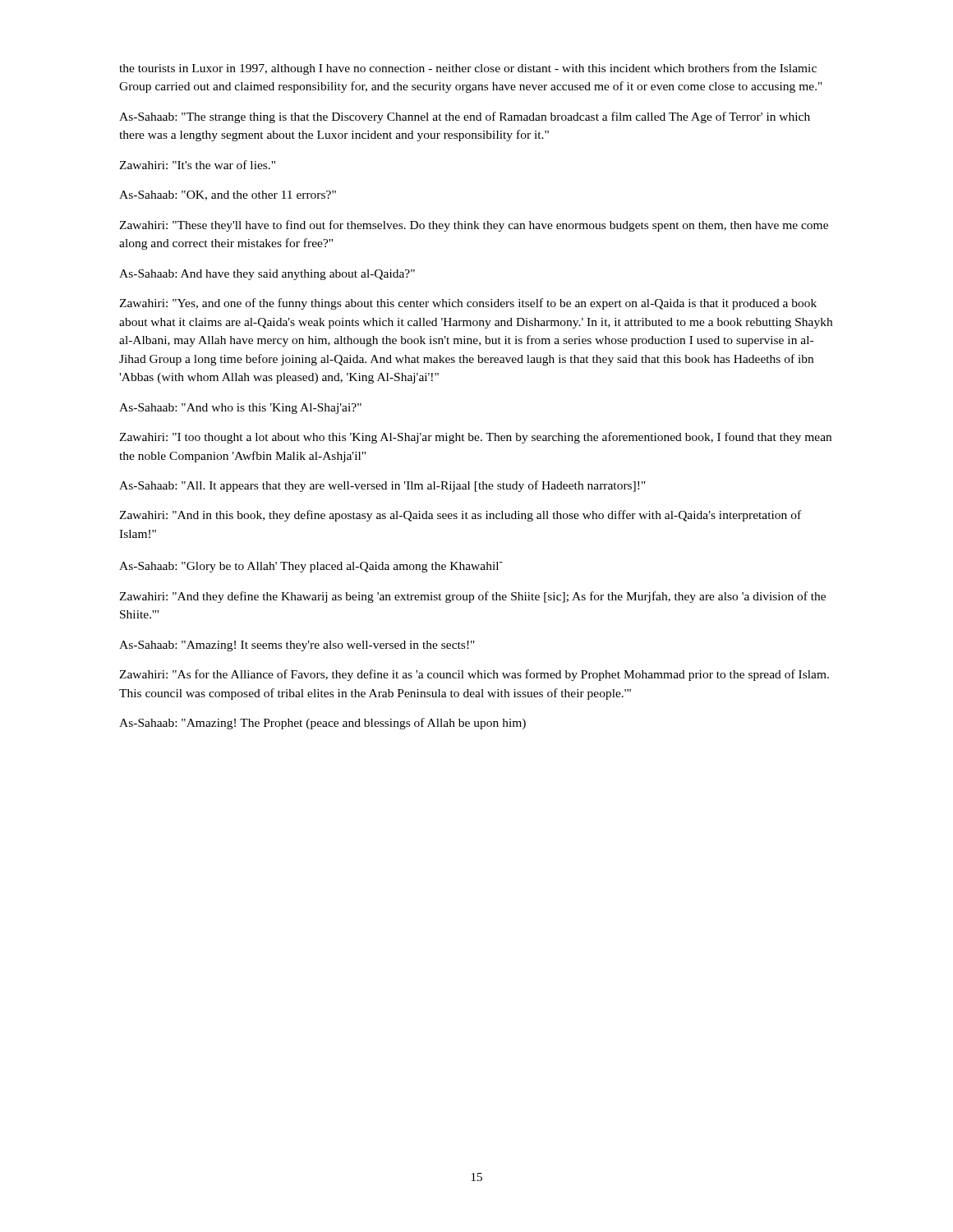Image resolution: width=953 pixels, height=1232 pixels.
Task: Navigate to the passage starting "Zawahiri: "Yes, and one of"
Action: (x=476, y=340)
